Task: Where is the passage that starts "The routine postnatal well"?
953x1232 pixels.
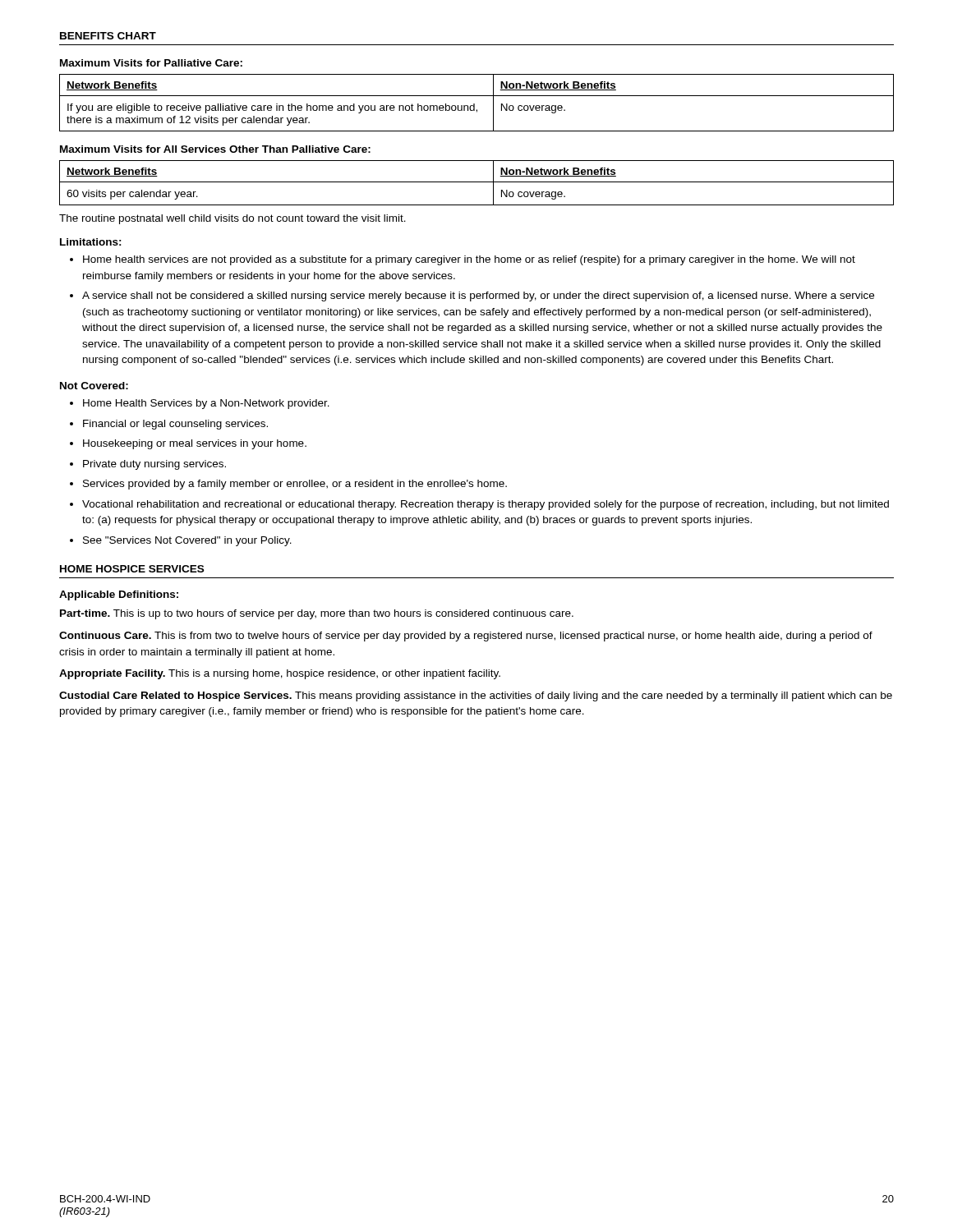Action: pyautogui.click(x=233, y=218)
